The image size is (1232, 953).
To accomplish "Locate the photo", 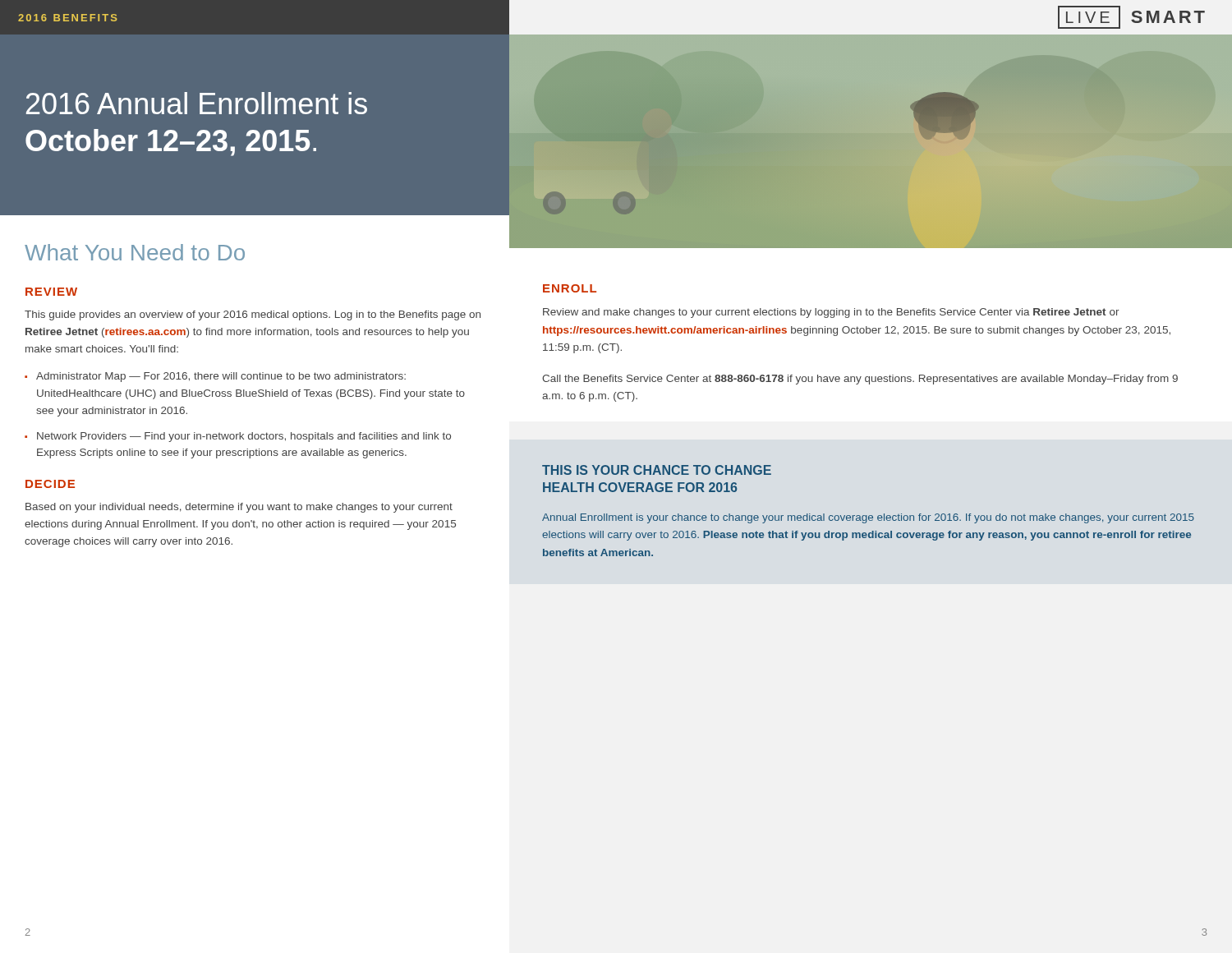I will point(871,141).
